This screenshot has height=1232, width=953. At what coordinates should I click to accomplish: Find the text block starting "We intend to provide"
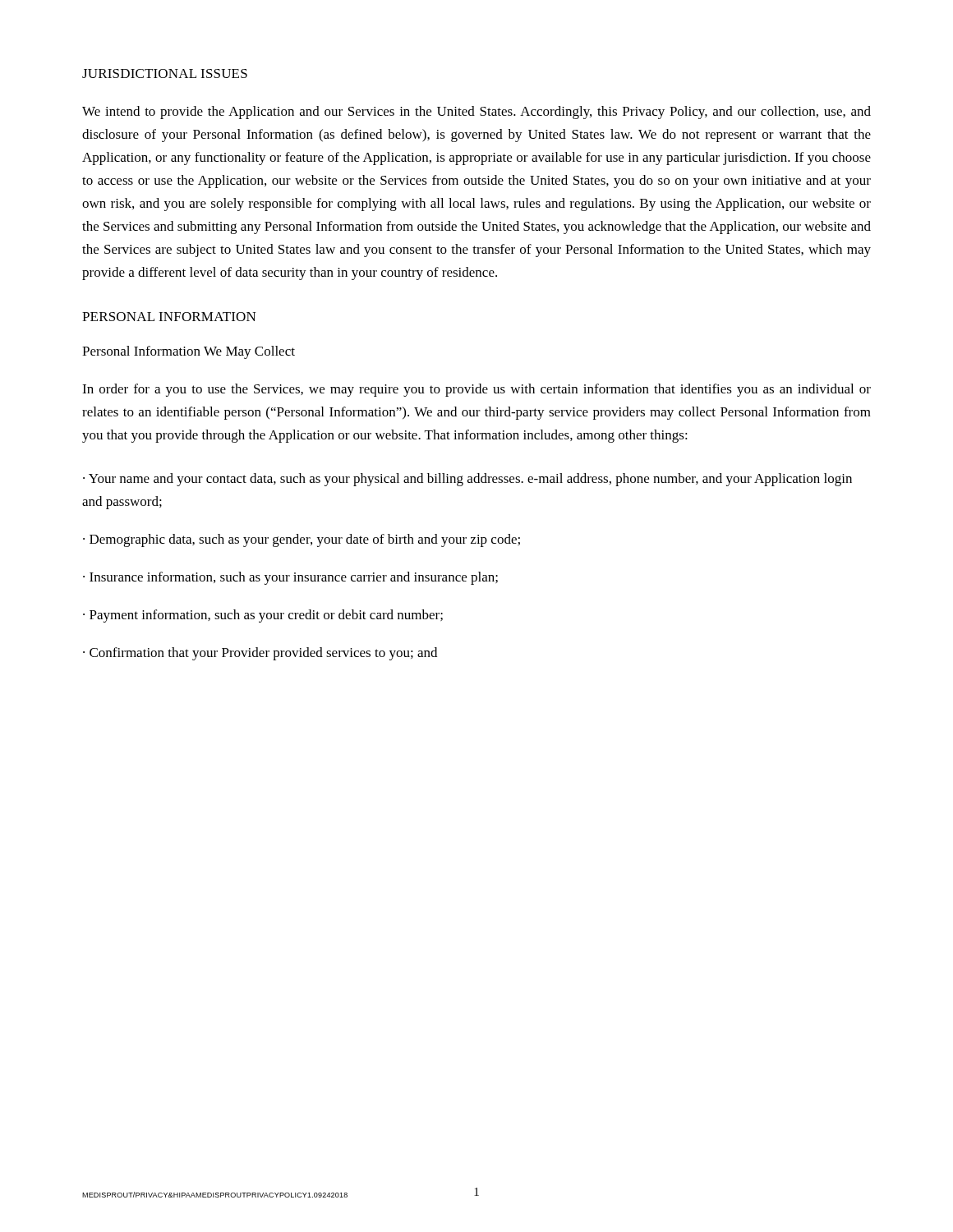tap(476, 192)
